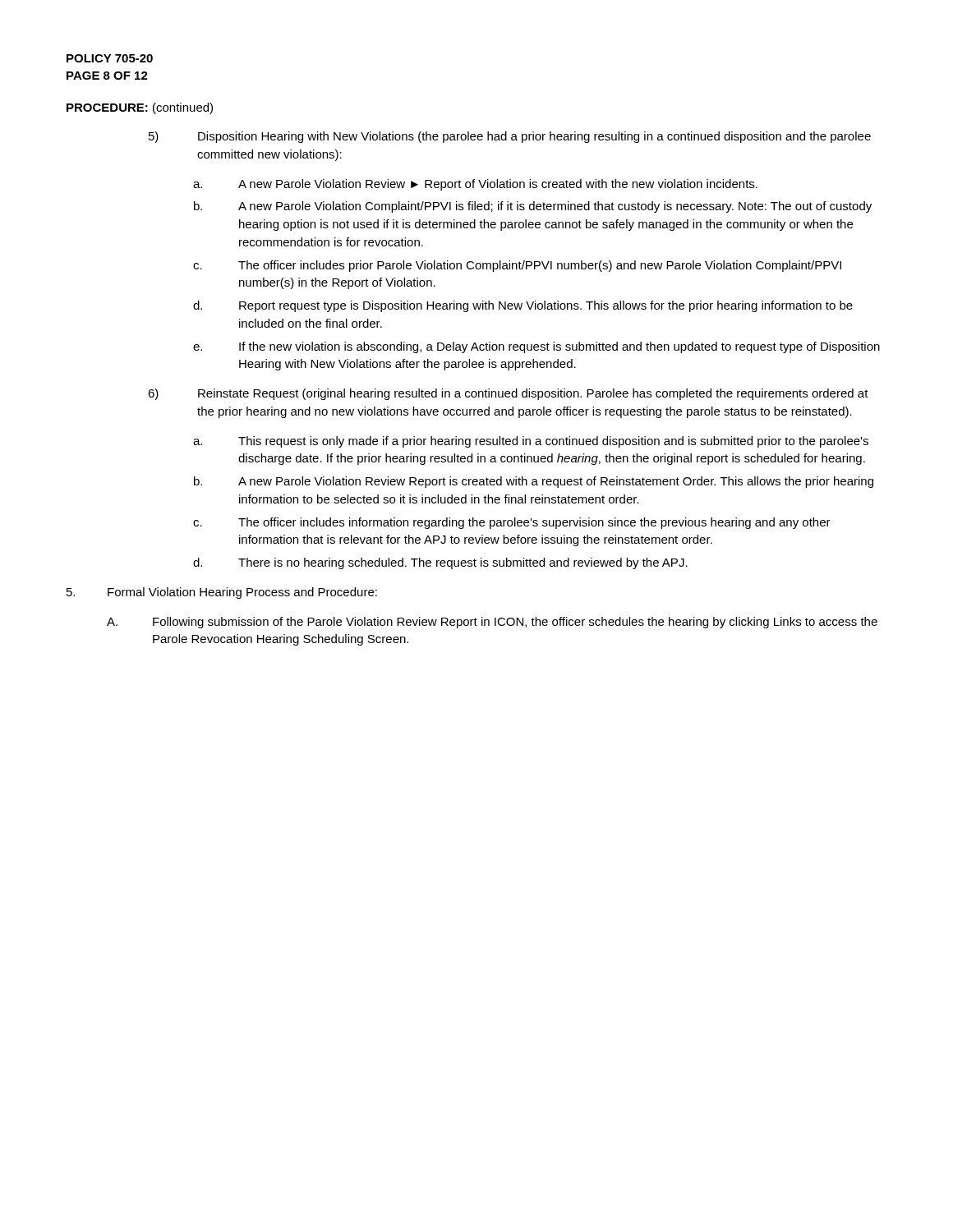This screenshot has width=953, height=1232.
Task: Click on the list item that says "5. Formal Violation Hearing Process and Procedure:"
Action: [x=222, y=593]
